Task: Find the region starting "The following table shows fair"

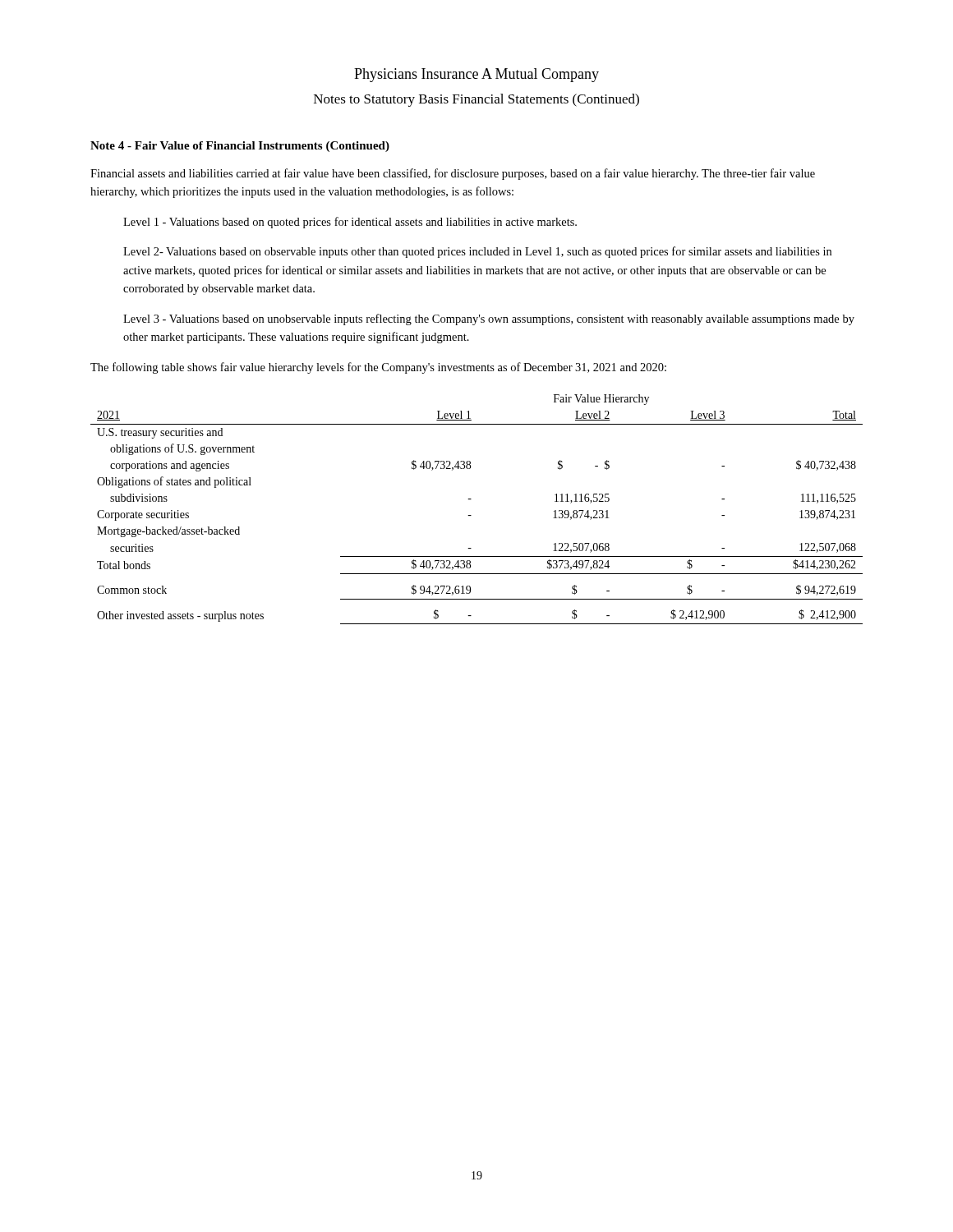Action: click(379, 367)
